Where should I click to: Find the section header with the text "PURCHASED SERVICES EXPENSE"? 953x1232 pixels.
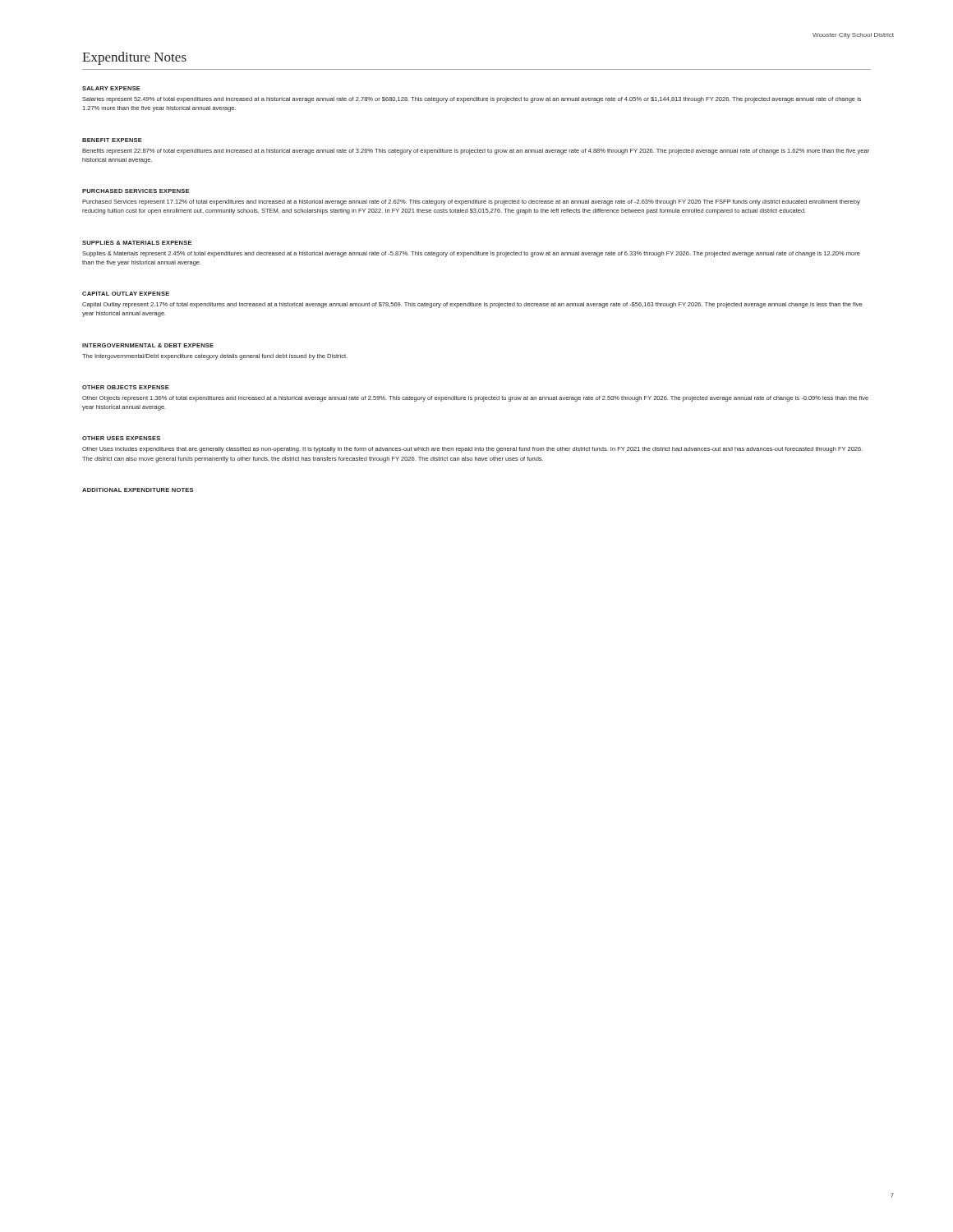pos(136,191)
